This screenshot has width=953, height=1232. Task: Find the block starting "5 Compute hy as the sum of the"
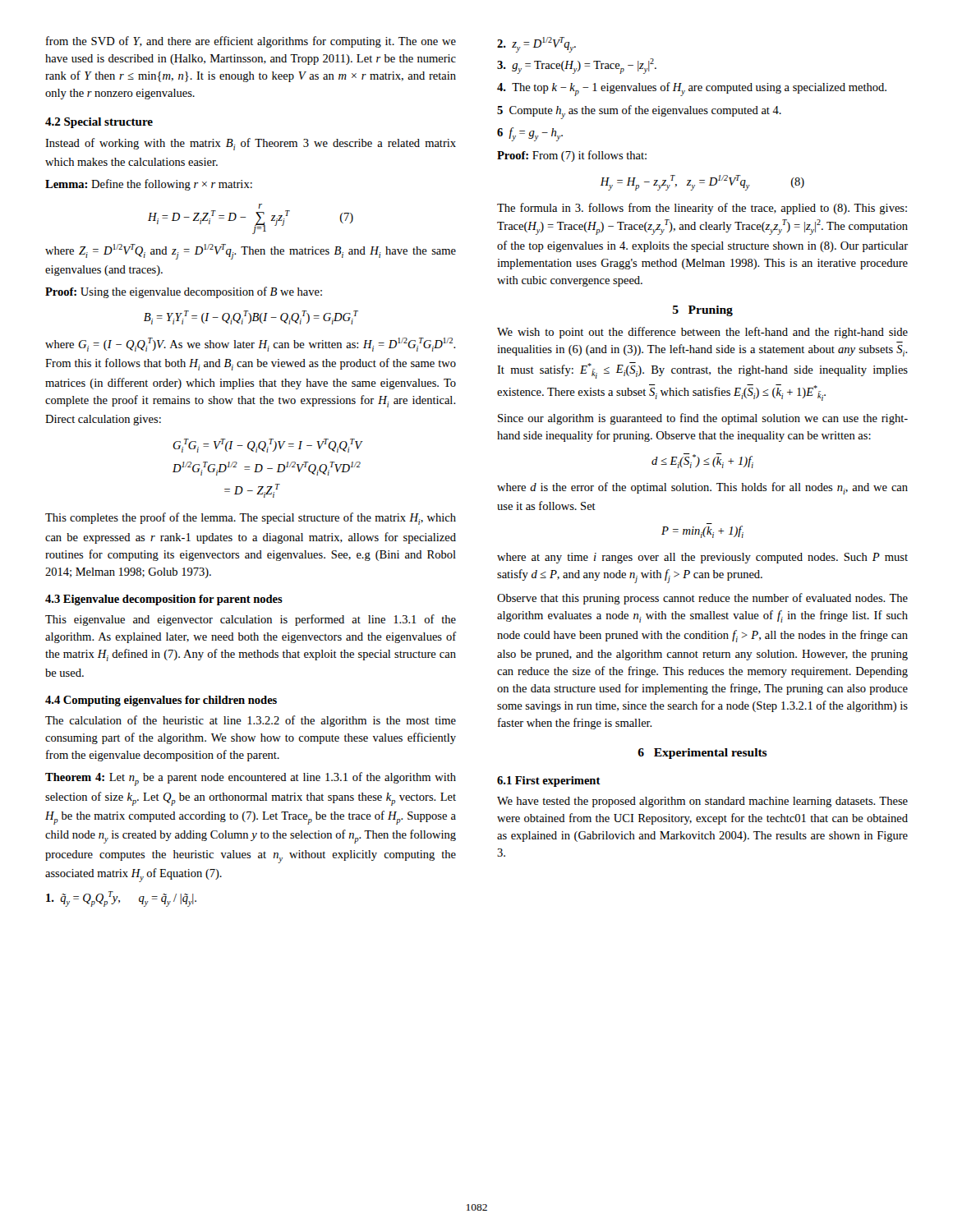(x=702, y=111)
